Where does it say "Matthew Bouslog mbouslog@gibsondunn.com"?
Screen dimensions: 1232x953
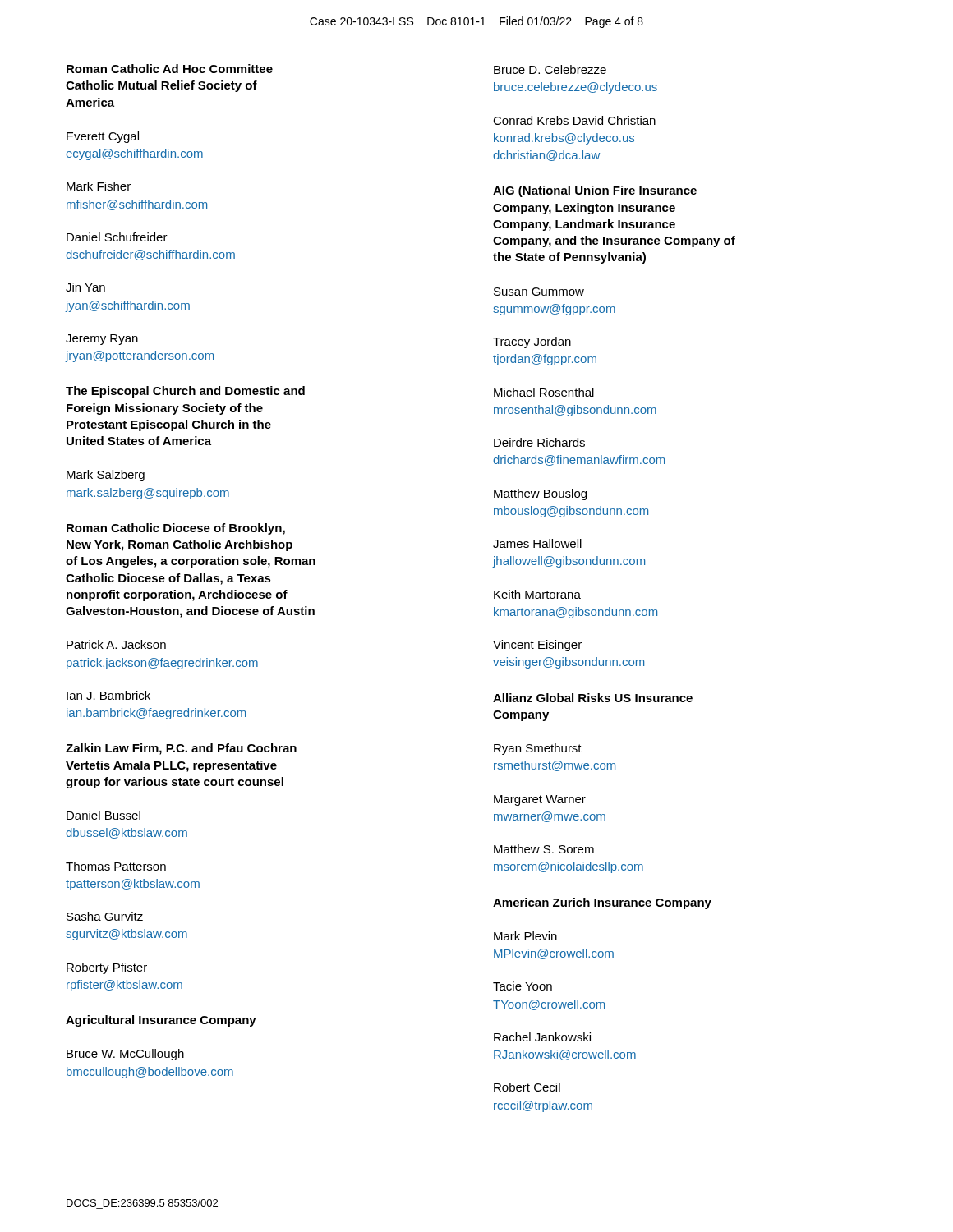(x=540, y=494)
